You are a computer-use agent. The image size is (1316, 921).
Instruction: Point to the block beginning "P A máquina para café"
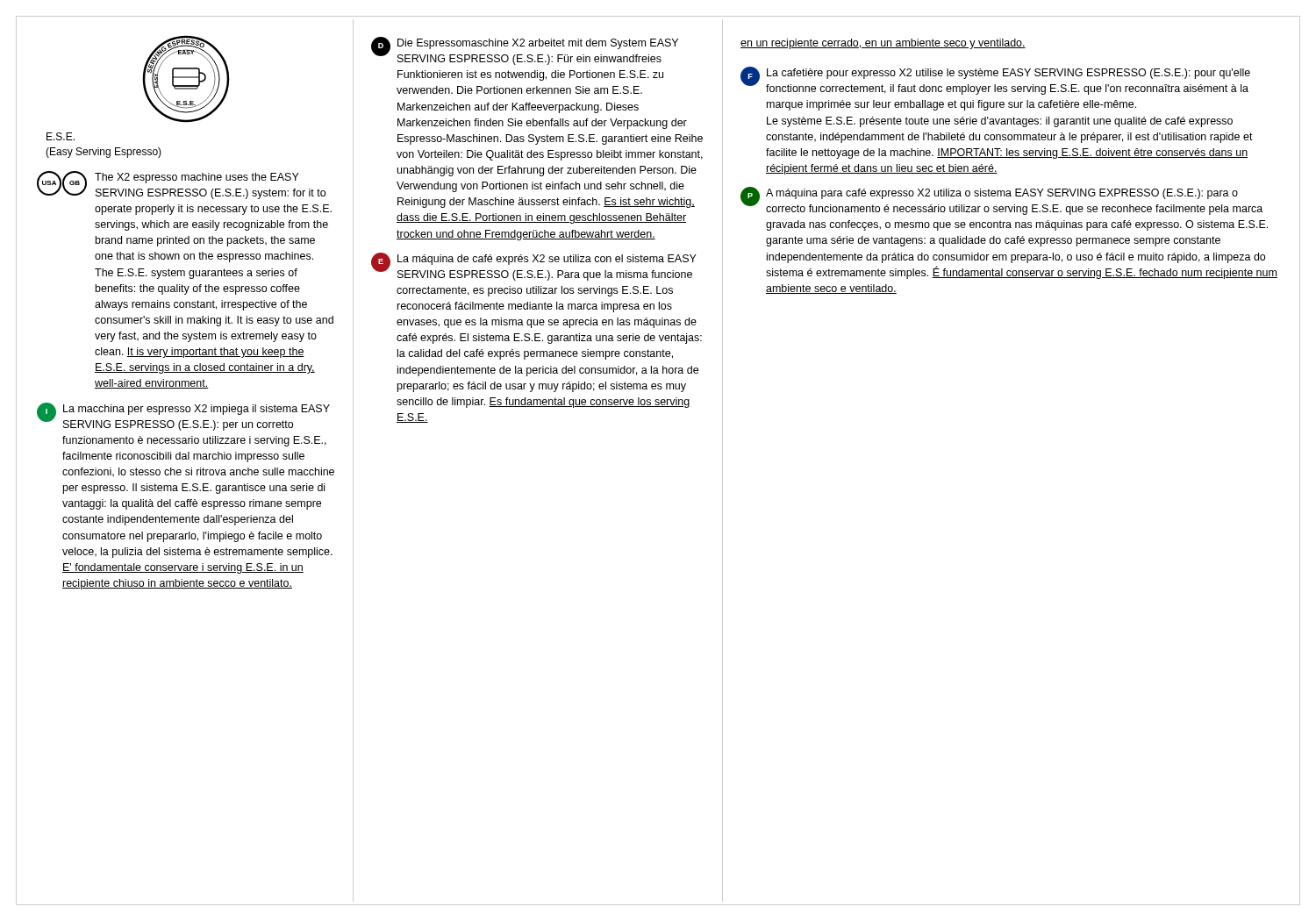click(1010, 241)
